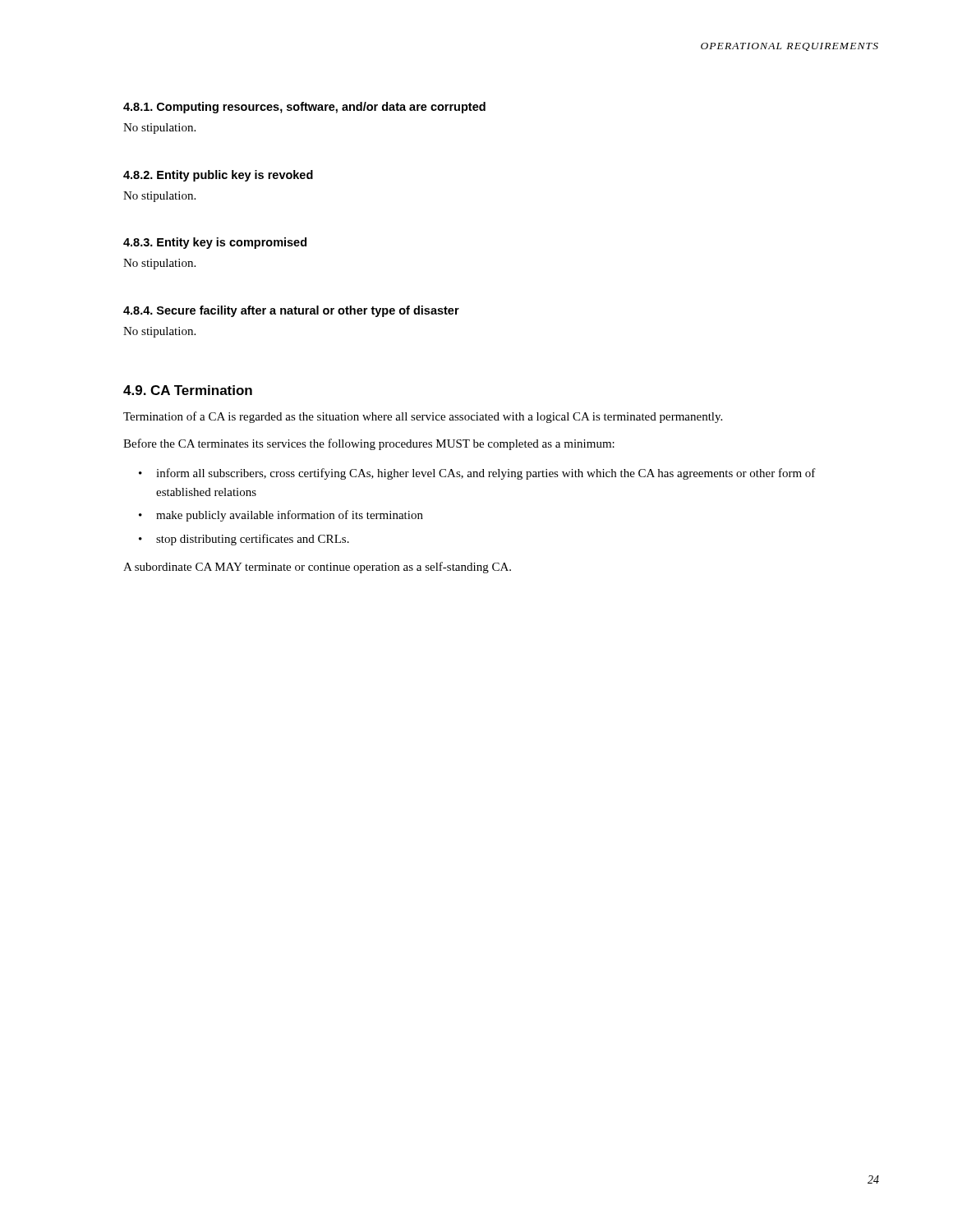Select the section header that reads "4.9. CA Termination"
953x1232 pixels.
click(188, 391)
